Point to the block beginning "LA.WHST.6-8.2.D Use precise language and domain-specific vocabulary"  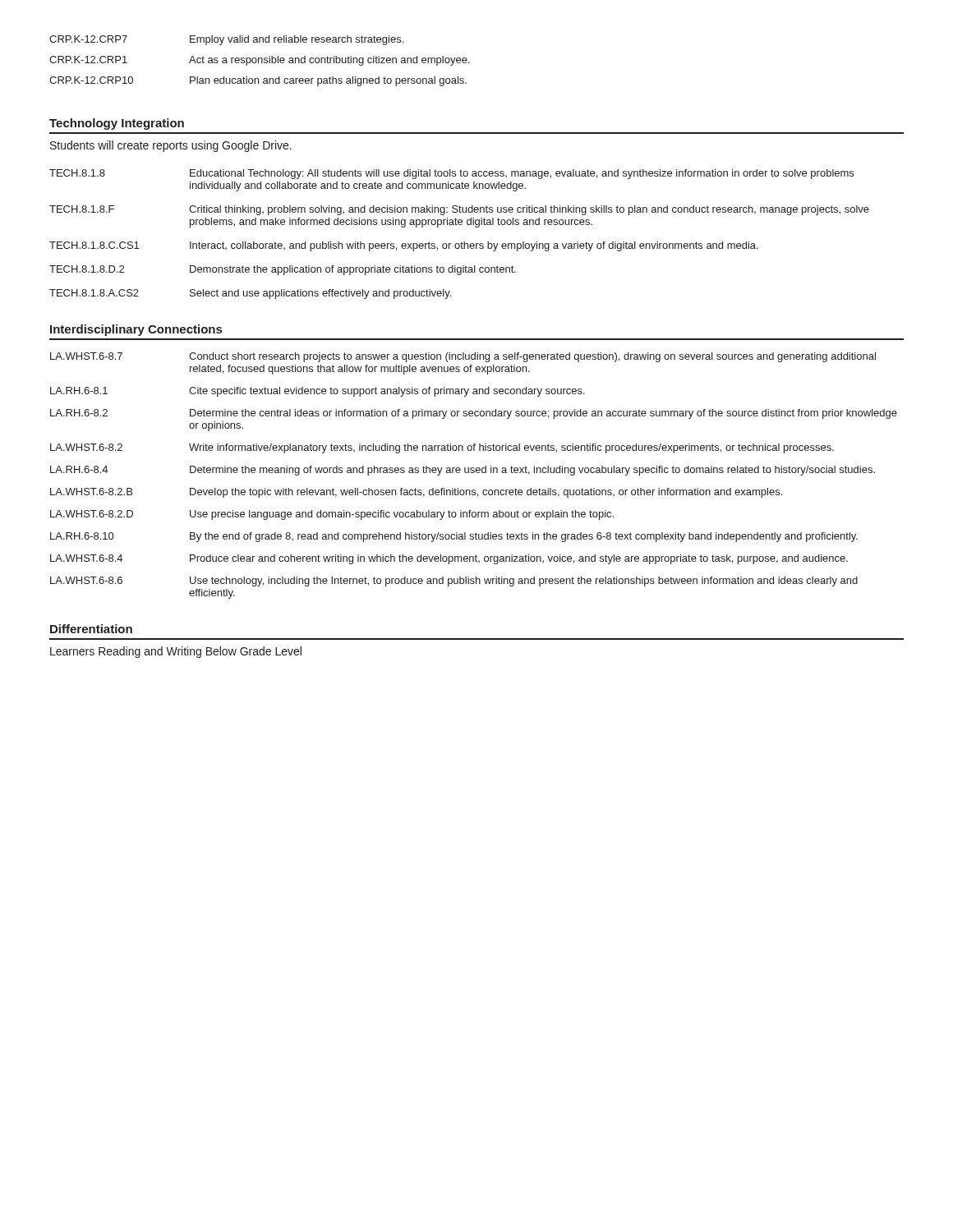(x=476, y=514)
